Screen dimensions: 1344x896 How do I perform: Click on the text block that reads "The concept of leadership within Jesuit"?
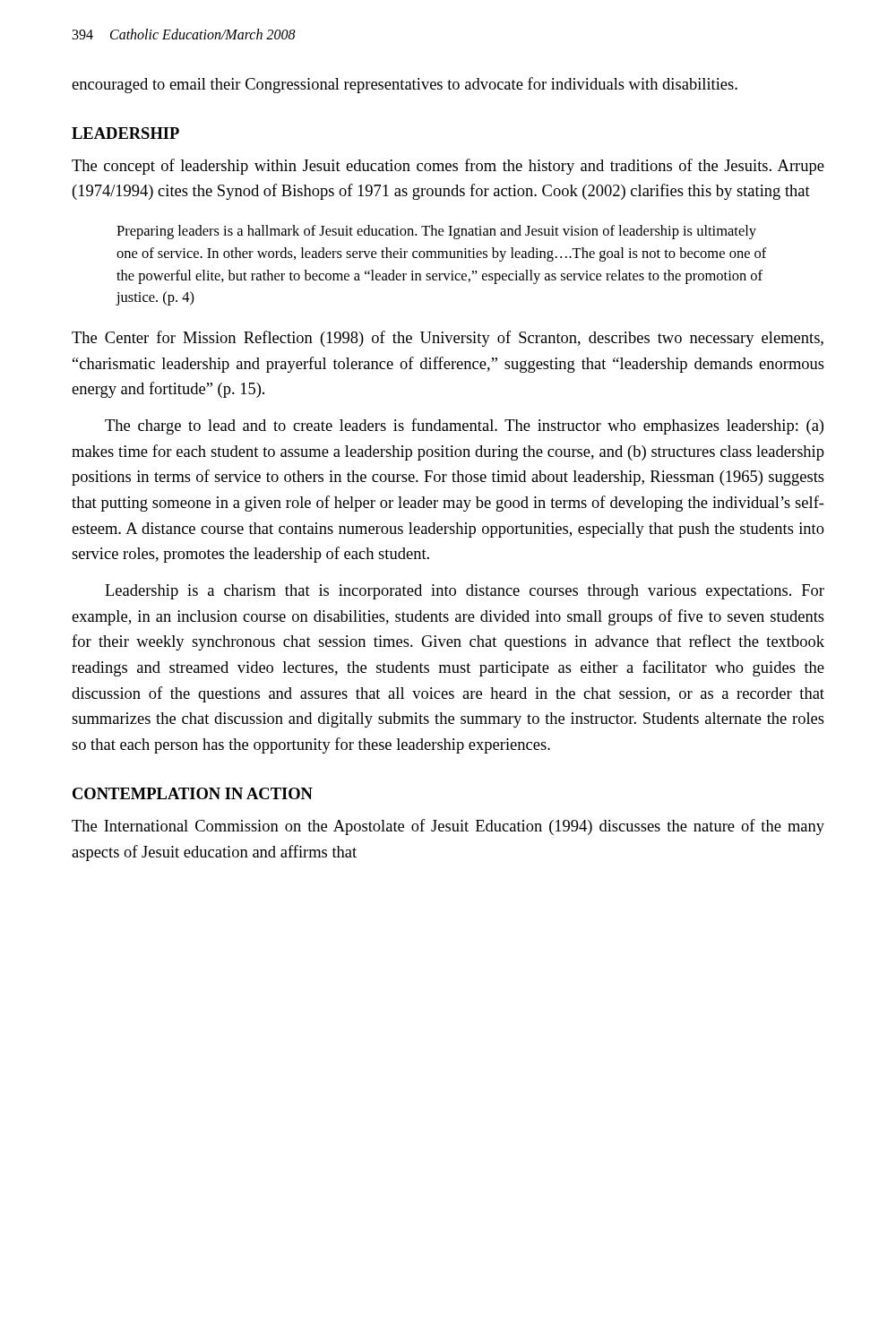click(x=448, y=178)
